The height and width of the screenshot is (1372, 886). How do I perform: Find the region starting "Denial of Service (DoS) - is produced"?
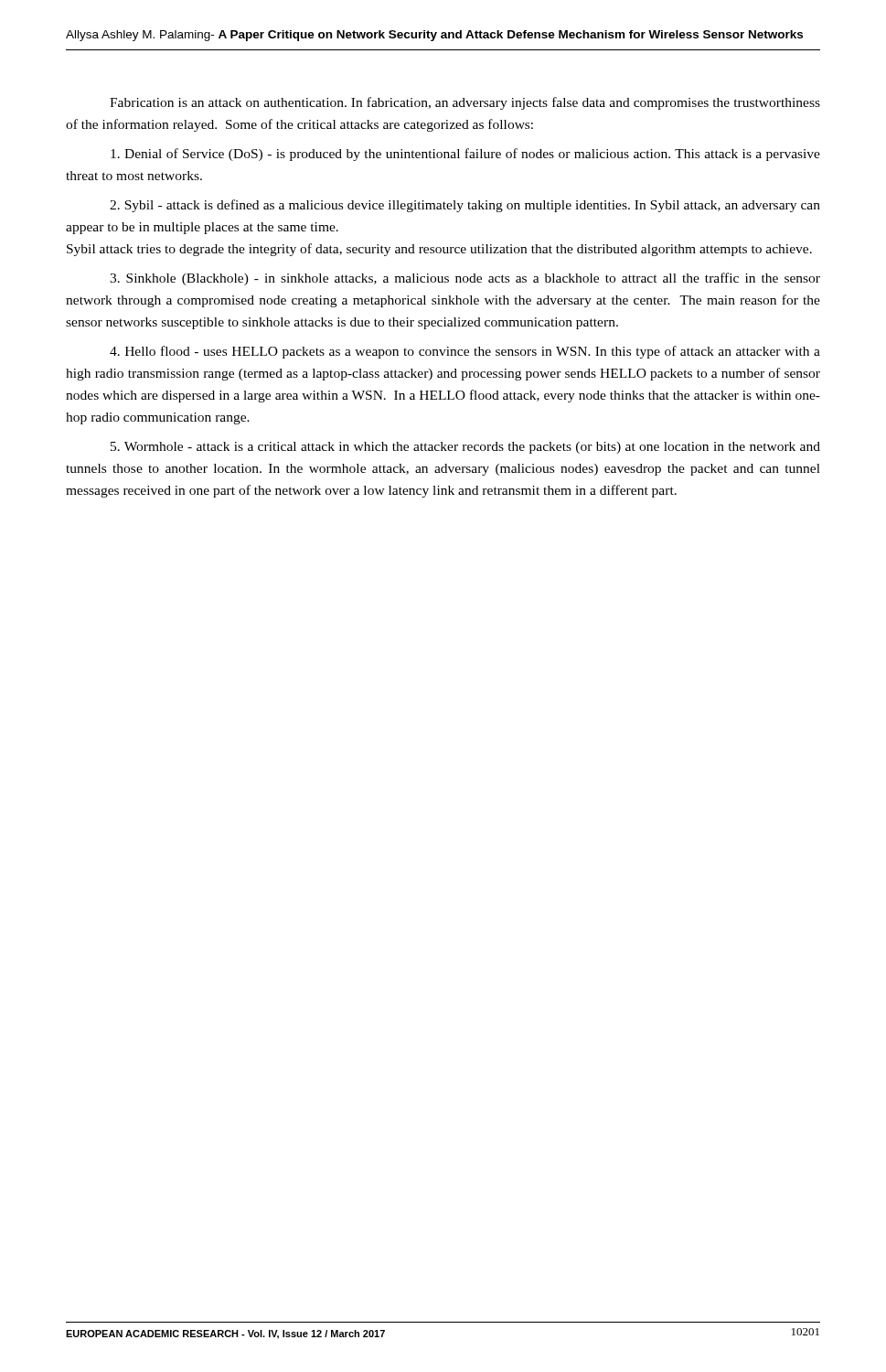(x=443, y=165)
